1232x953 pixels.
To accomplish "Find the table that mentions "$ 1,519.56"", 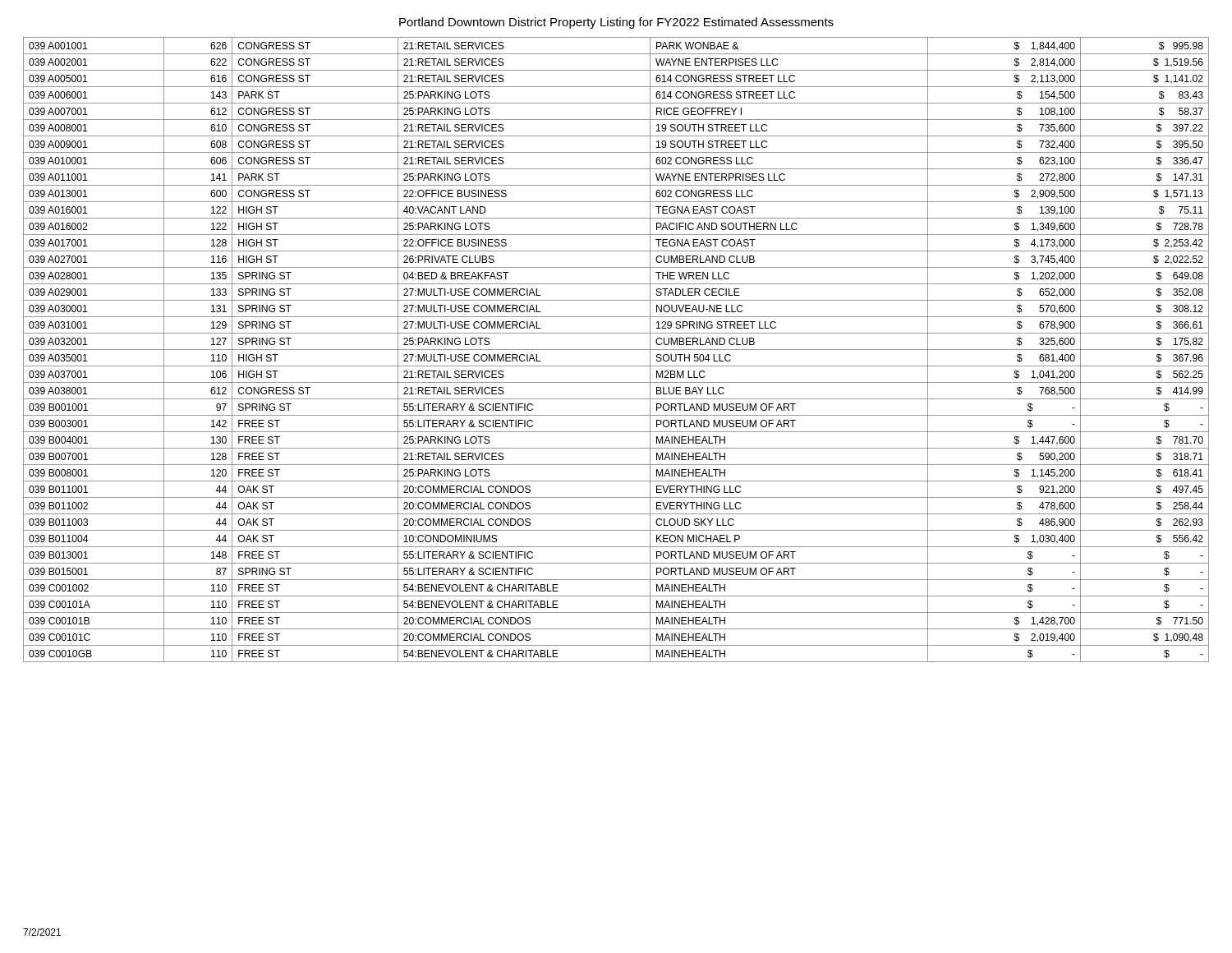I will click(616, 350).
